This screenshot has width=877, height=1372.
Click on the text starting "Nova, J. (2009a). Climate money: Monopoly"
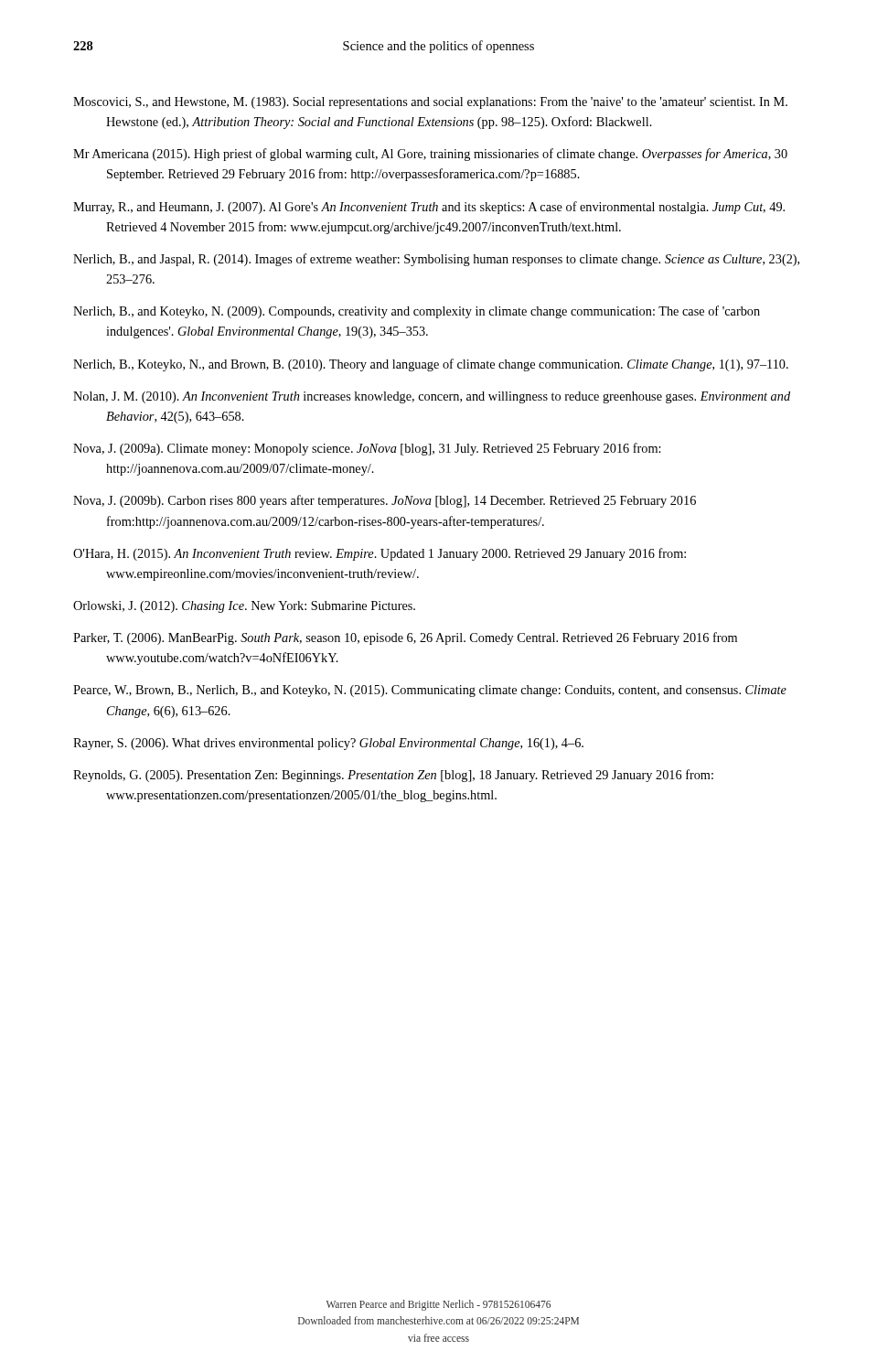coord(367,458)
